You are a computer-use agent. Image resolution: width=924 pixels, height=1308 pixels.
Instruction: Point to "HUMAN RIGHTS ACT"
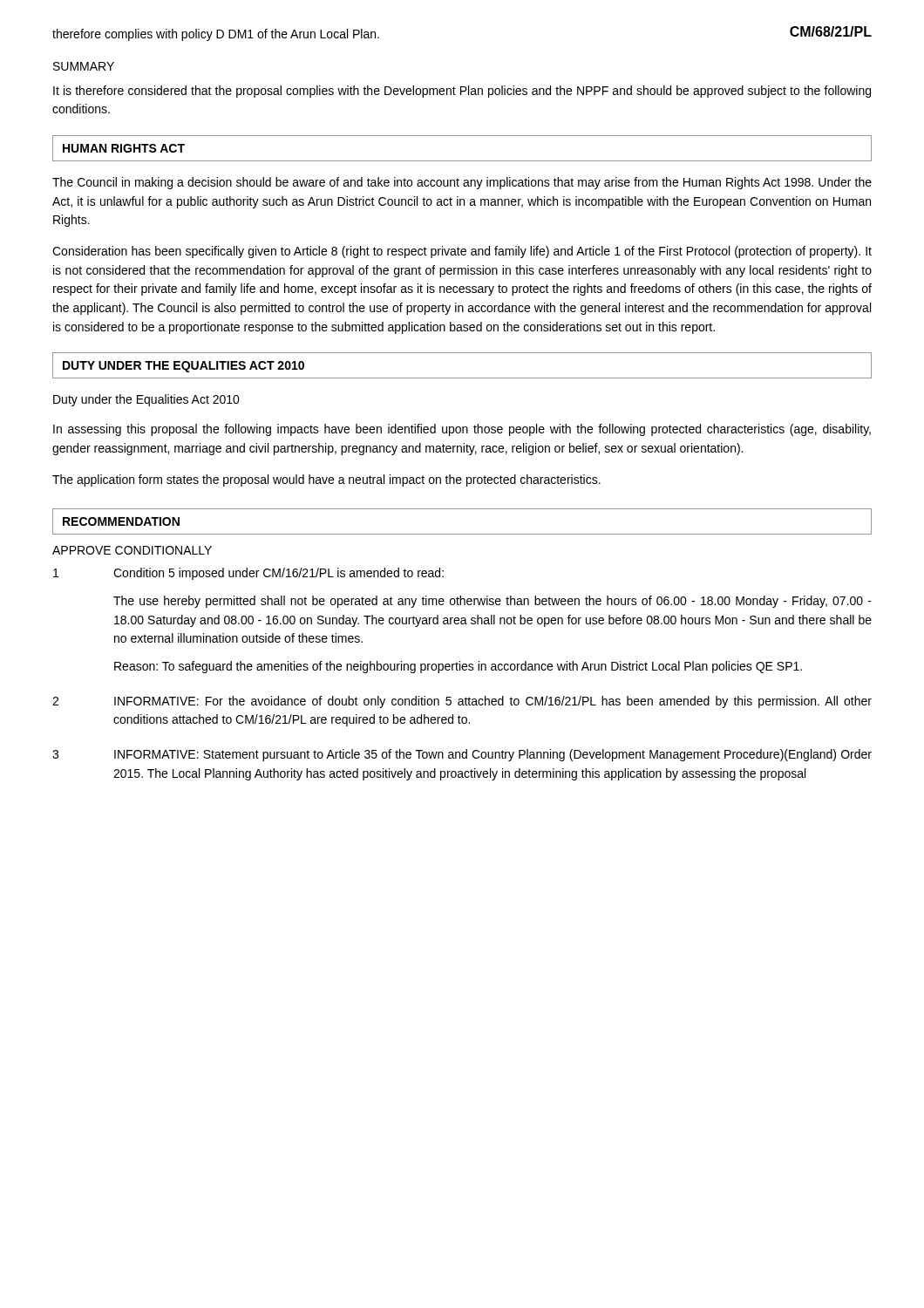(x=123, y=148)
